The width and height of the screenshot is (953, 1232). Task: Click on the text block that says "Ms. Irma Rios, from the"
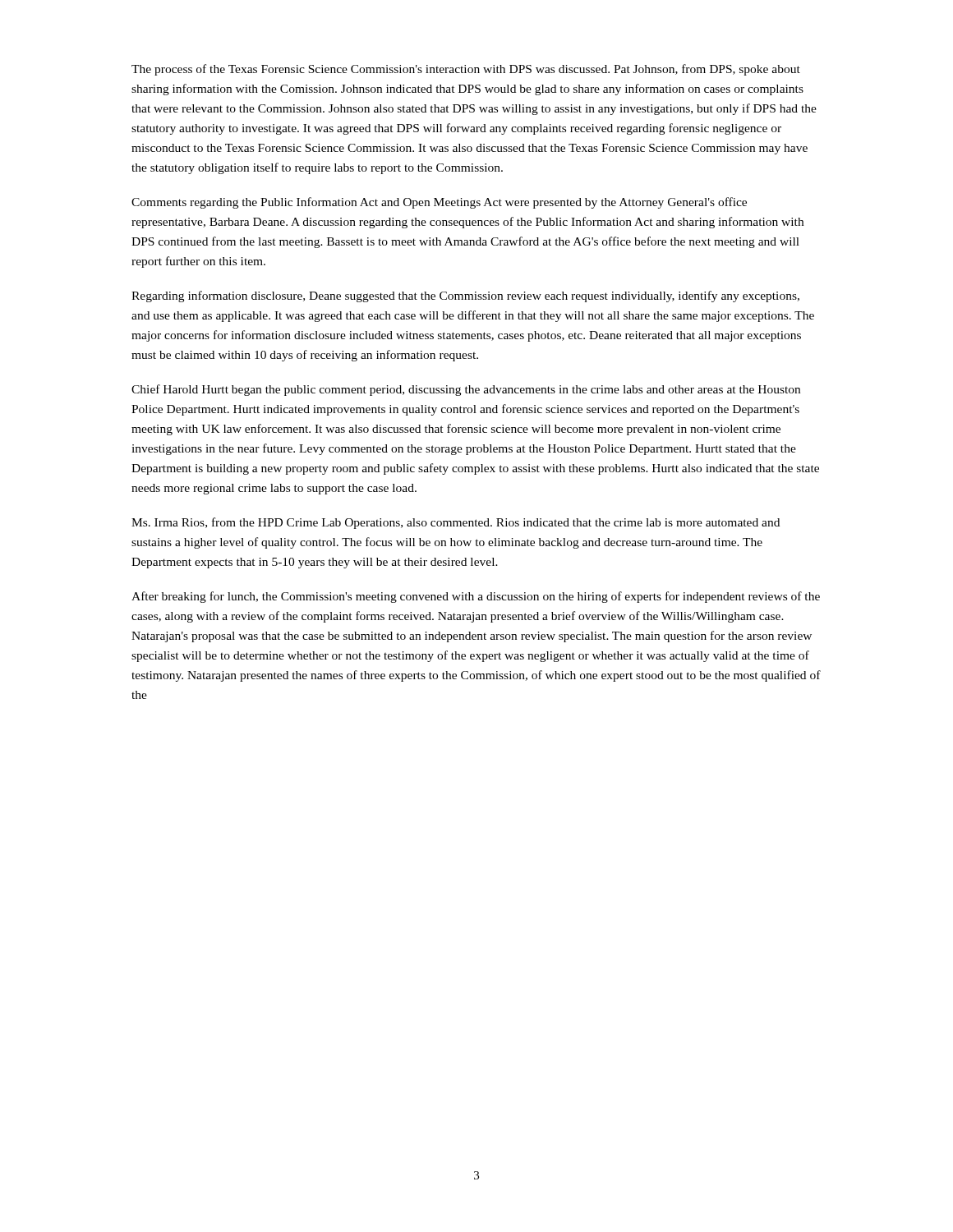pyautogui.click(x=456, y=542)
